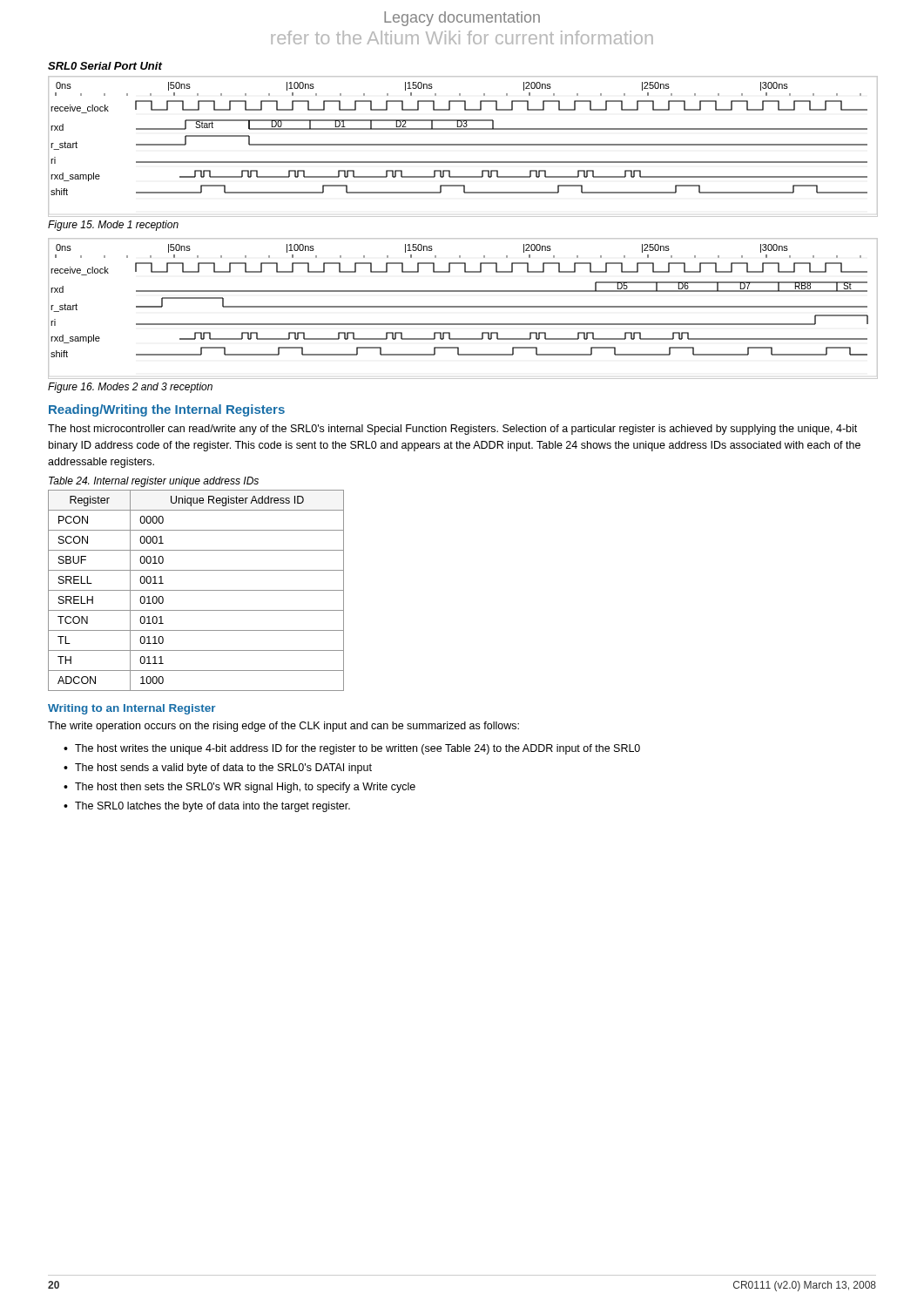Viewport: 924px width, 1307px height.
Task: Point to the passage starting "• The host then sets"
Action: click(240, 787)
